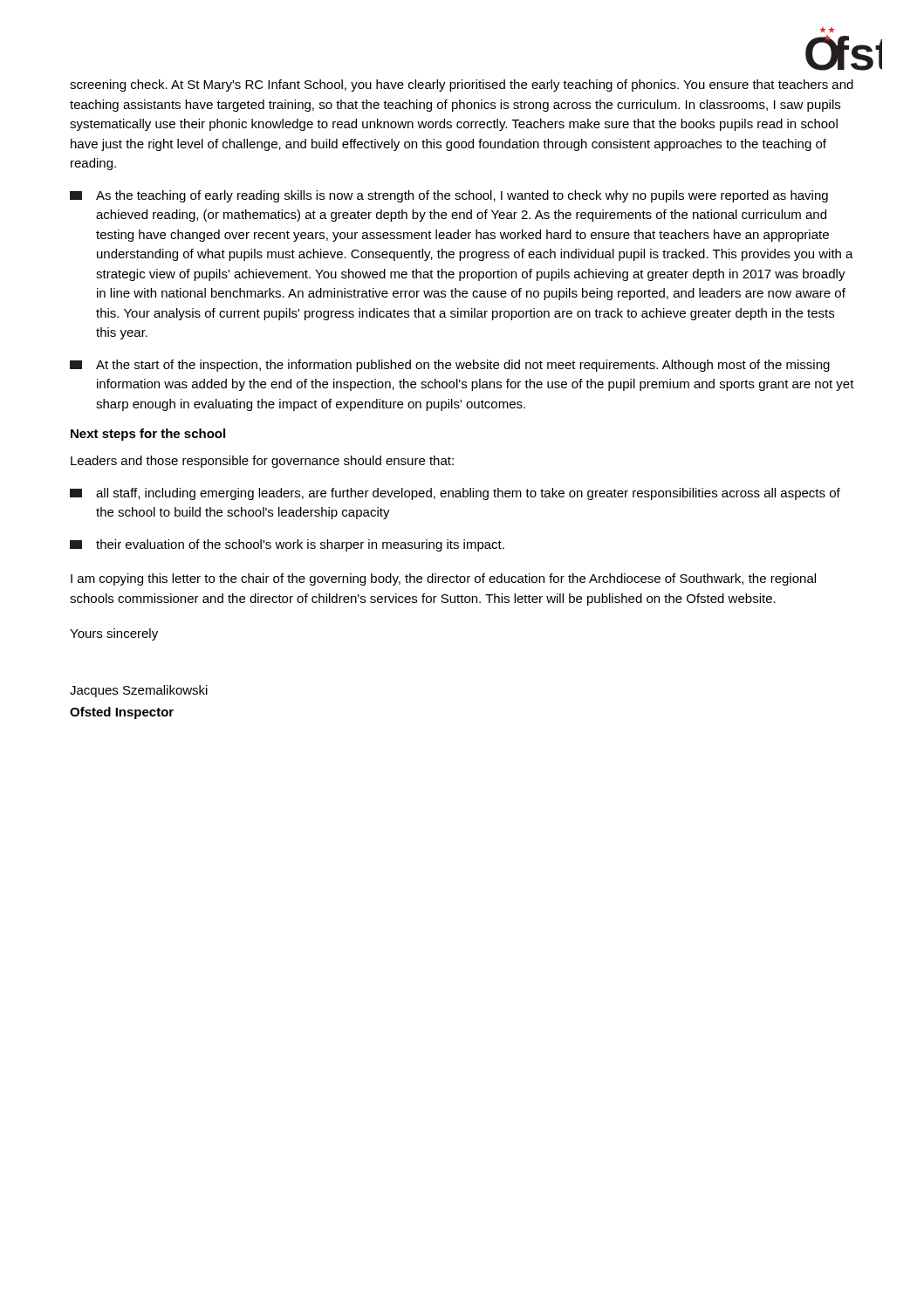This screenshot has height=1309, width=924.
Task: Find the element starting "screening check. At St Mary's RC Infant"
Action: tap(462, 124)
